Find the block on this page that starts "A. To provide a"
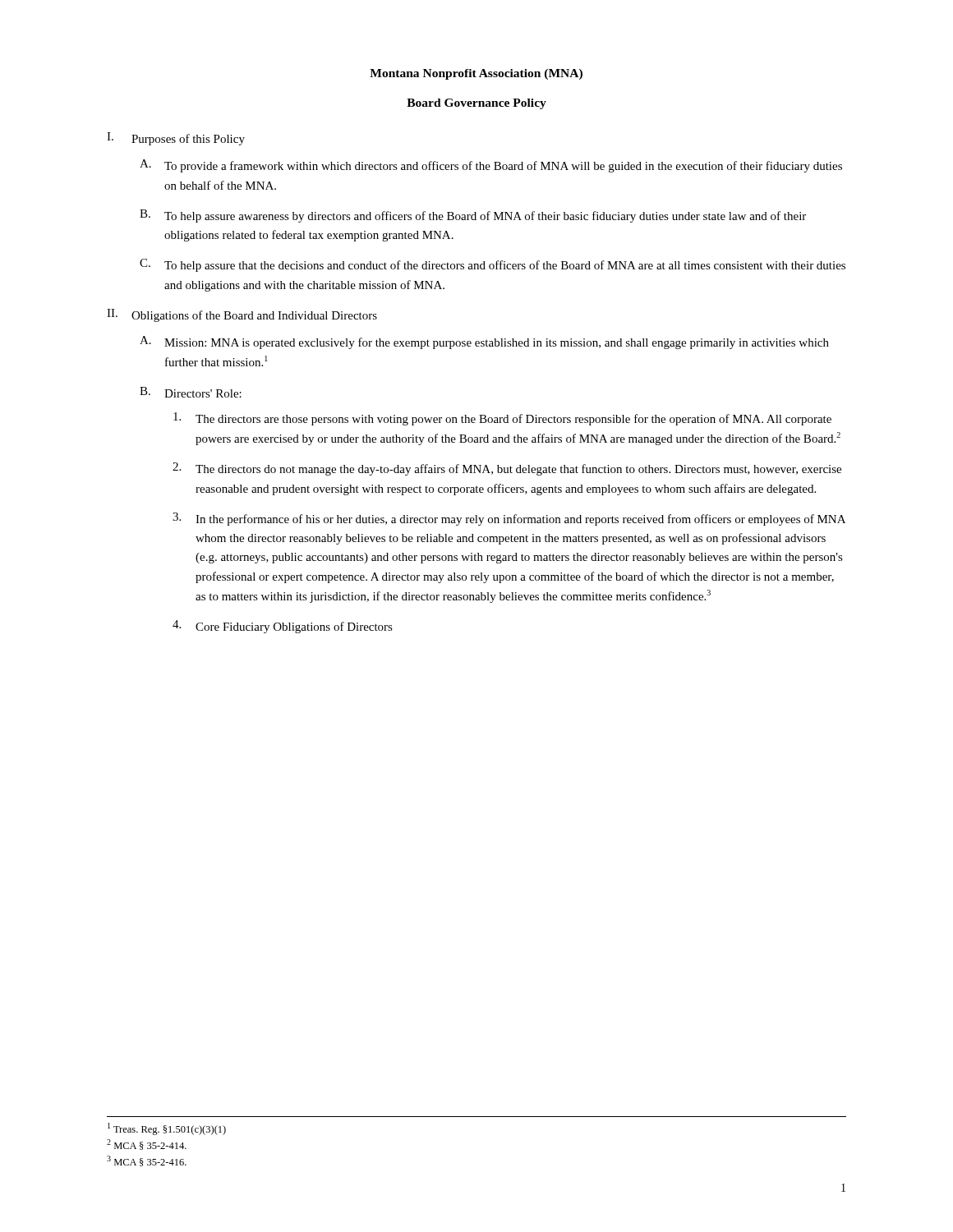Image resolution: width=953 pixels, height=1232 pixels. [493, 176]
